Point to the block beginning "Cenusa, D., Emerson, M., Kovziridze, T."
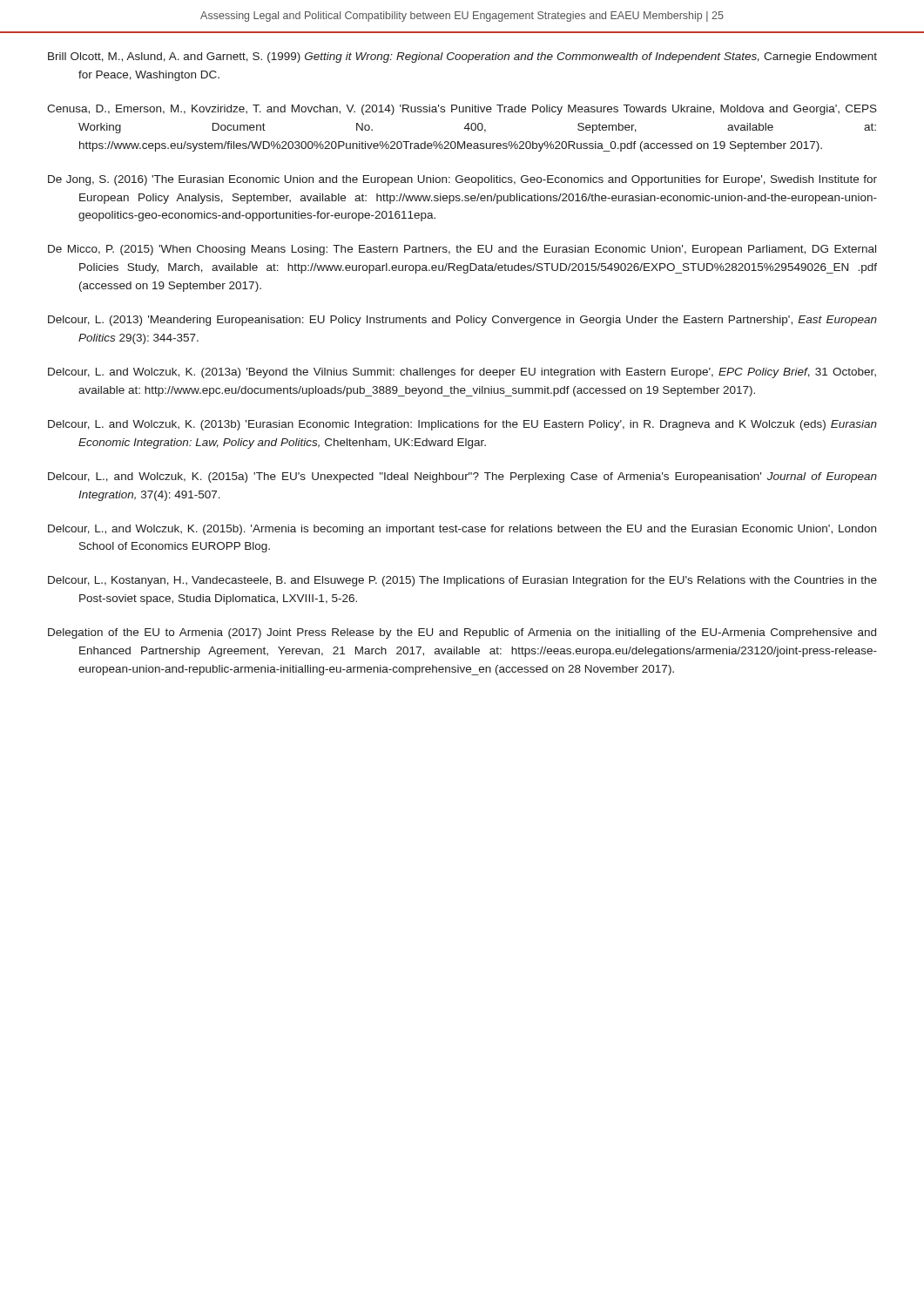This screenshot has height=1307, width=924. 462,127
